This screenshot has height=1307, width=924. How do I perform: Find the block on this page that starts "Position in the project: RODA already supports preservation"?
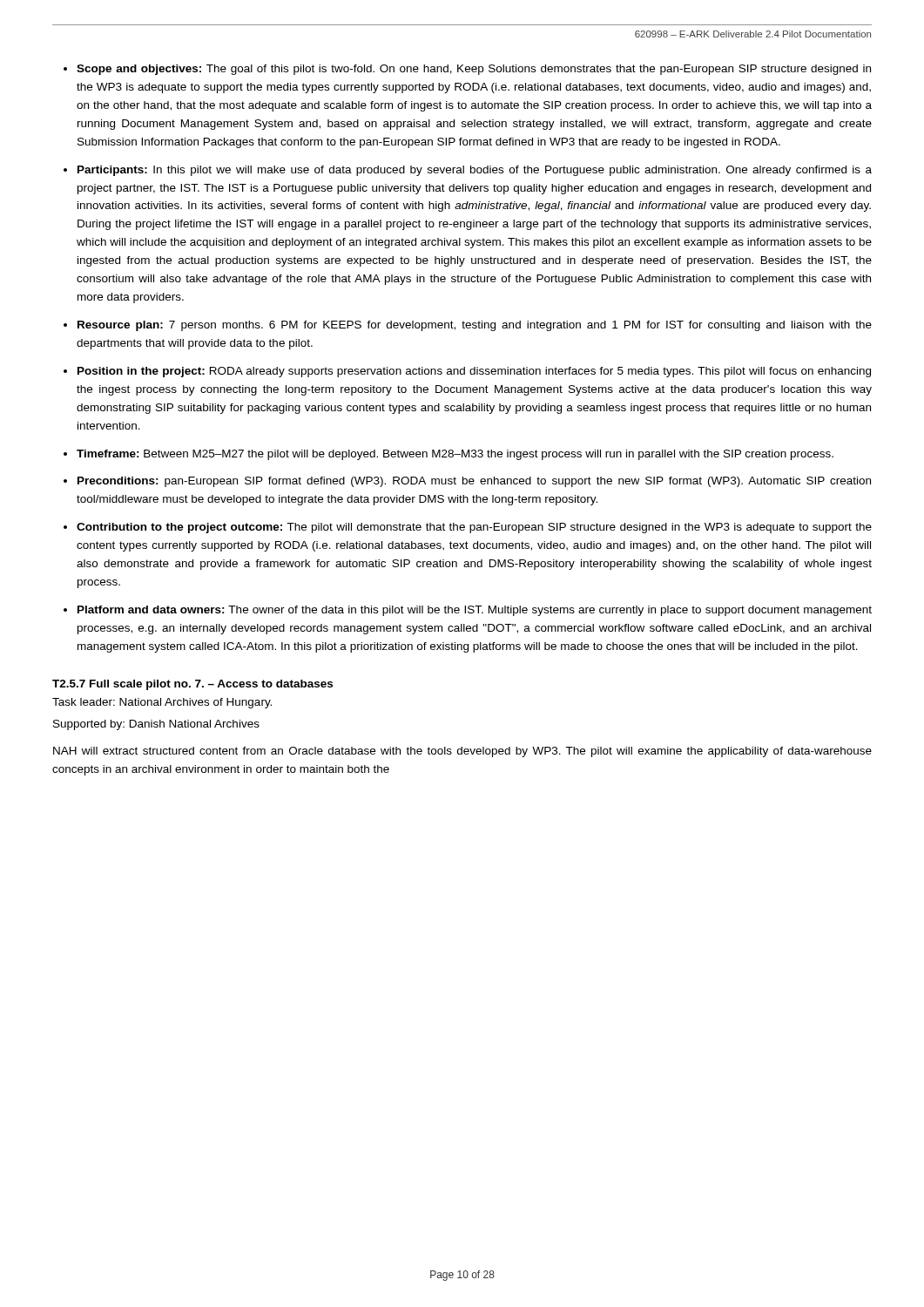tap(474, 398)
